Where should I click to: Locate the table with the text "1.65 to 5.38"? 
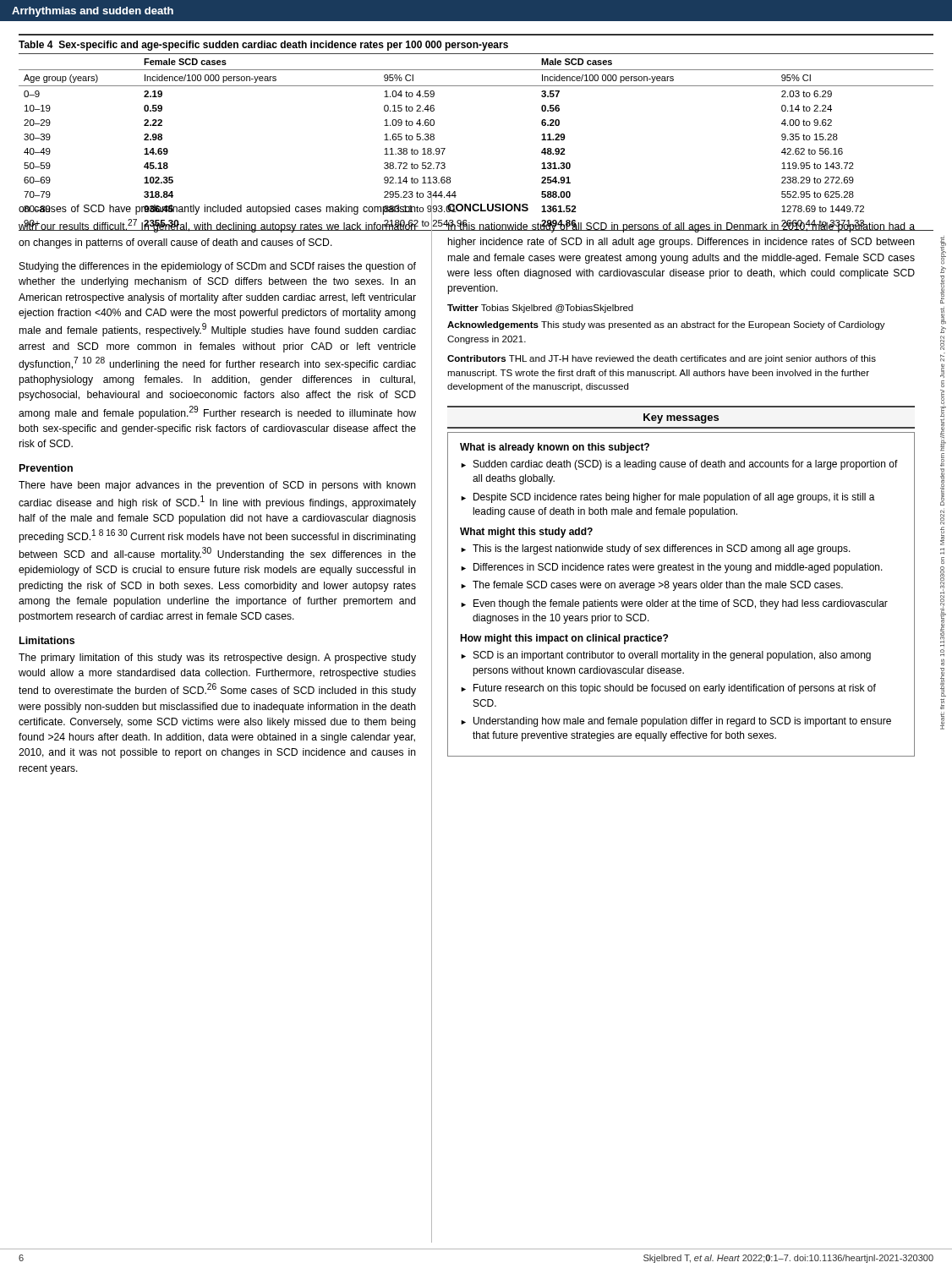tap(476, 142)
